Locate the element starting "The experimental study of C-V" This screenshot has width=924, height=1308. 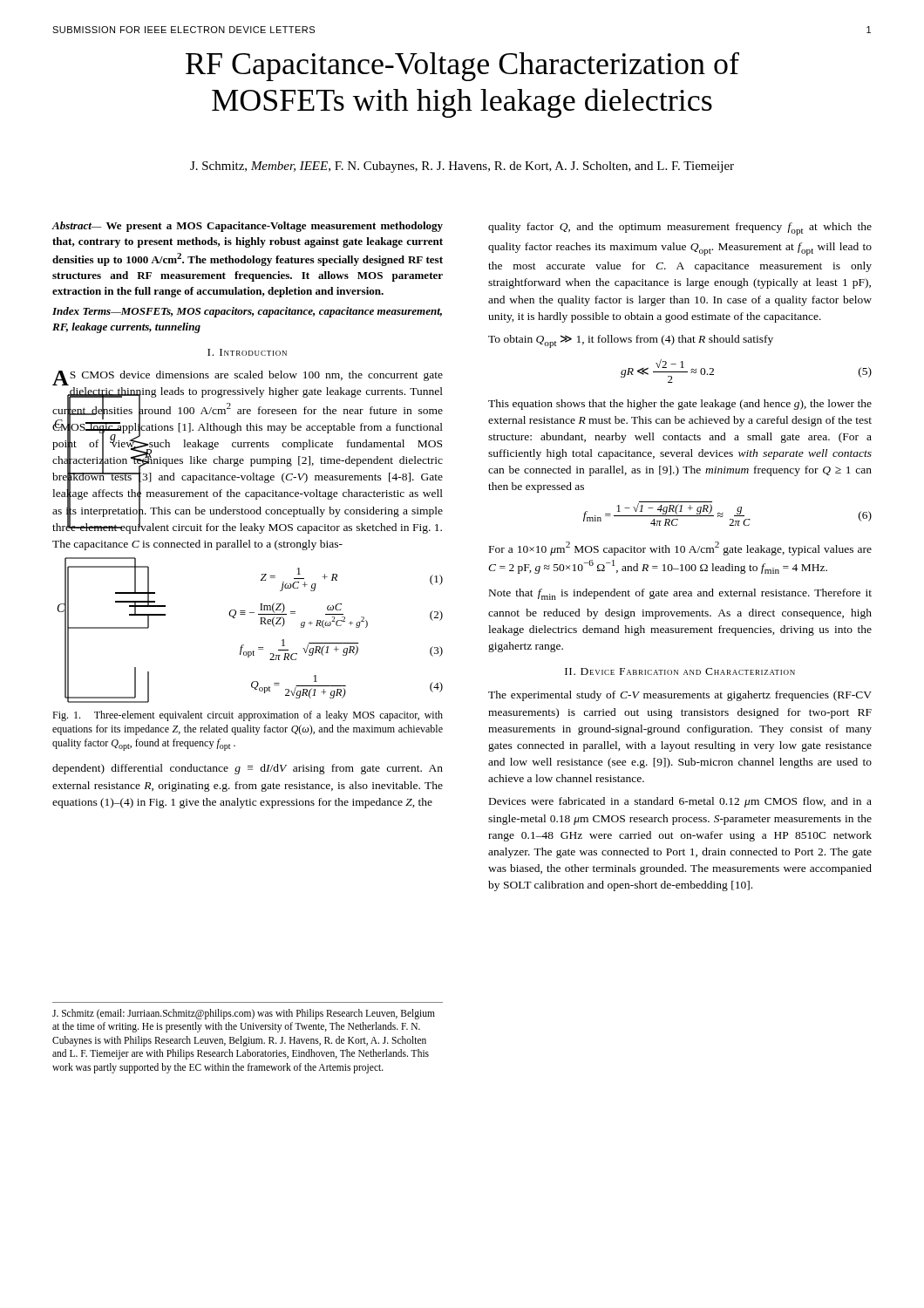tap(680, 790)
